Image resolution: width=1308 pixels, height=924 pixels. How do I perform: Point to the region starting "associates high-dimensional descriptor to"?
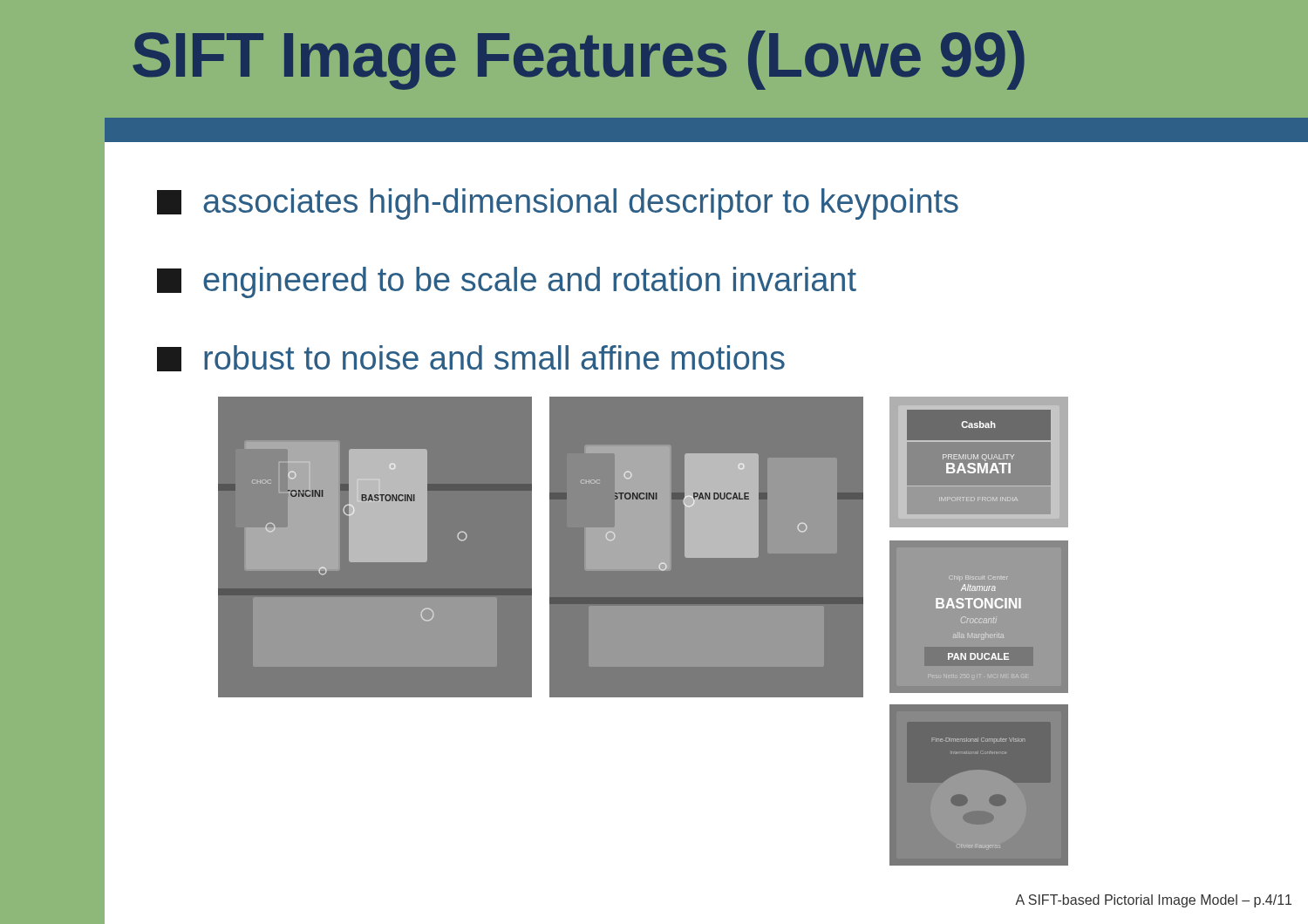pyautogui.click(x=558, y=202)
